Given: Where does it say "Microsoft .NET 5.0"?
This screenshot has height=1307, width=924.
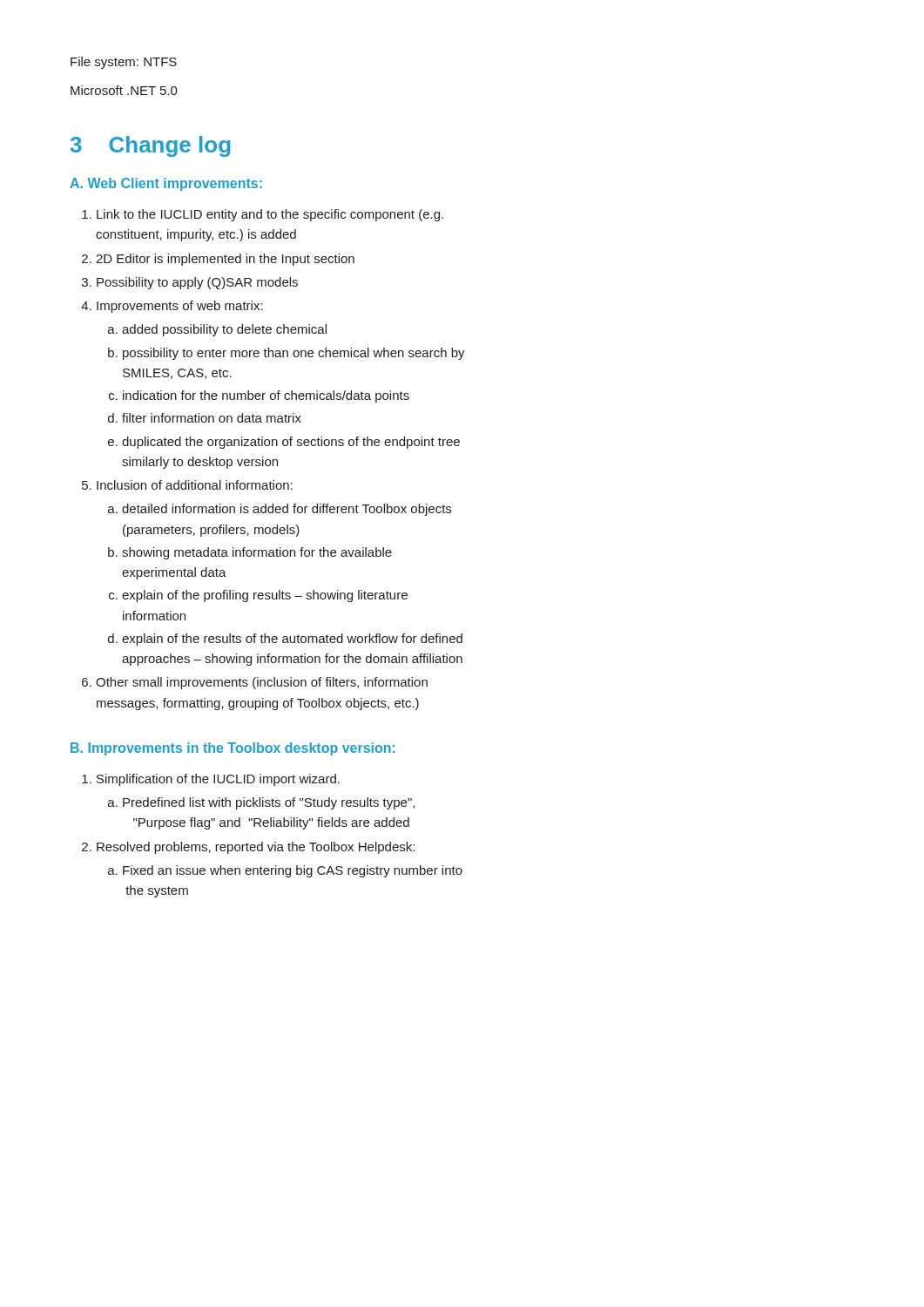Looking at the screenshot, I should (124, 90).
